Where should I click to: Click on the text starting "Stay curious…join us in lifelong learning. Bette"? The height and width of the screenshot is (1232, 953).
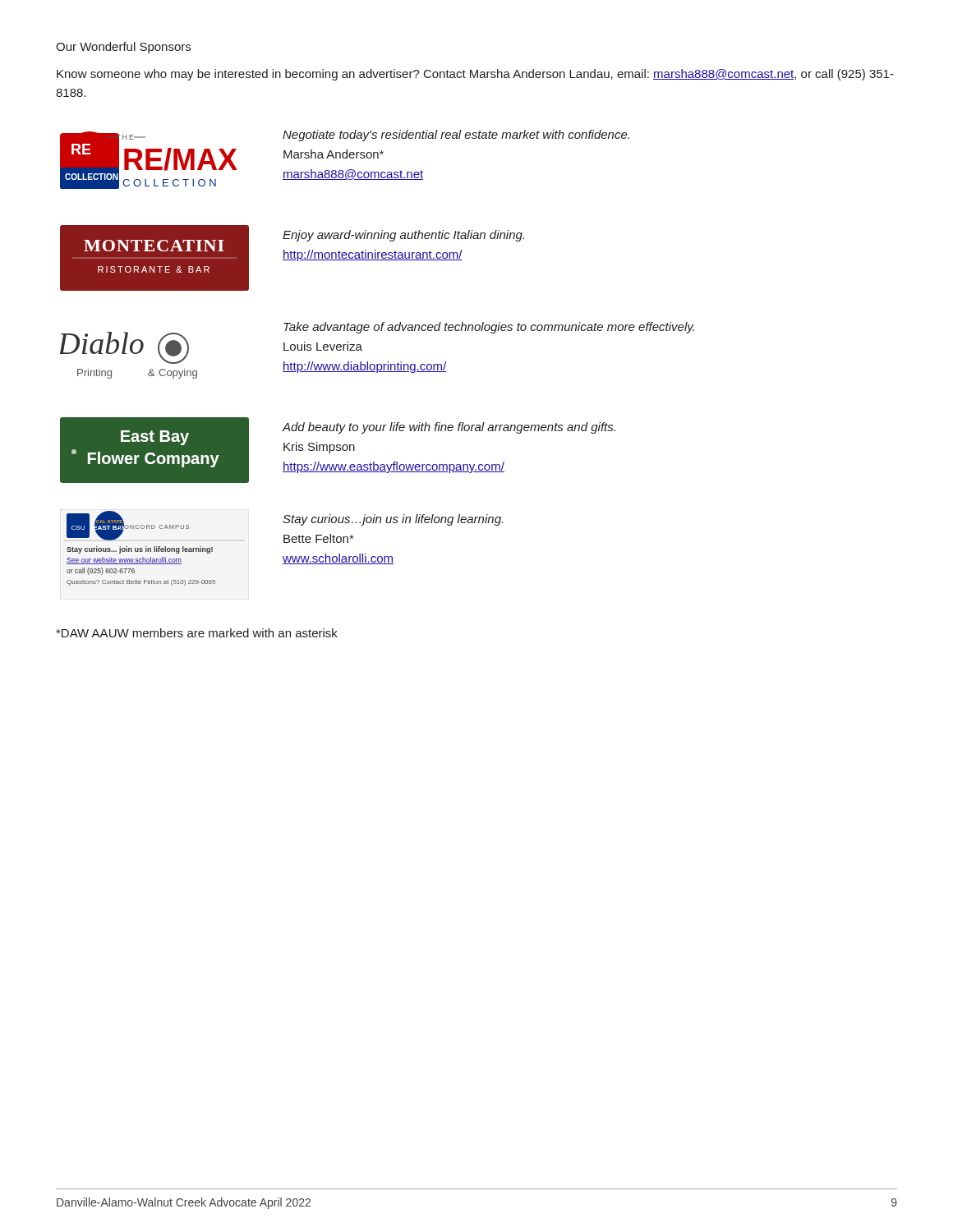393,520
